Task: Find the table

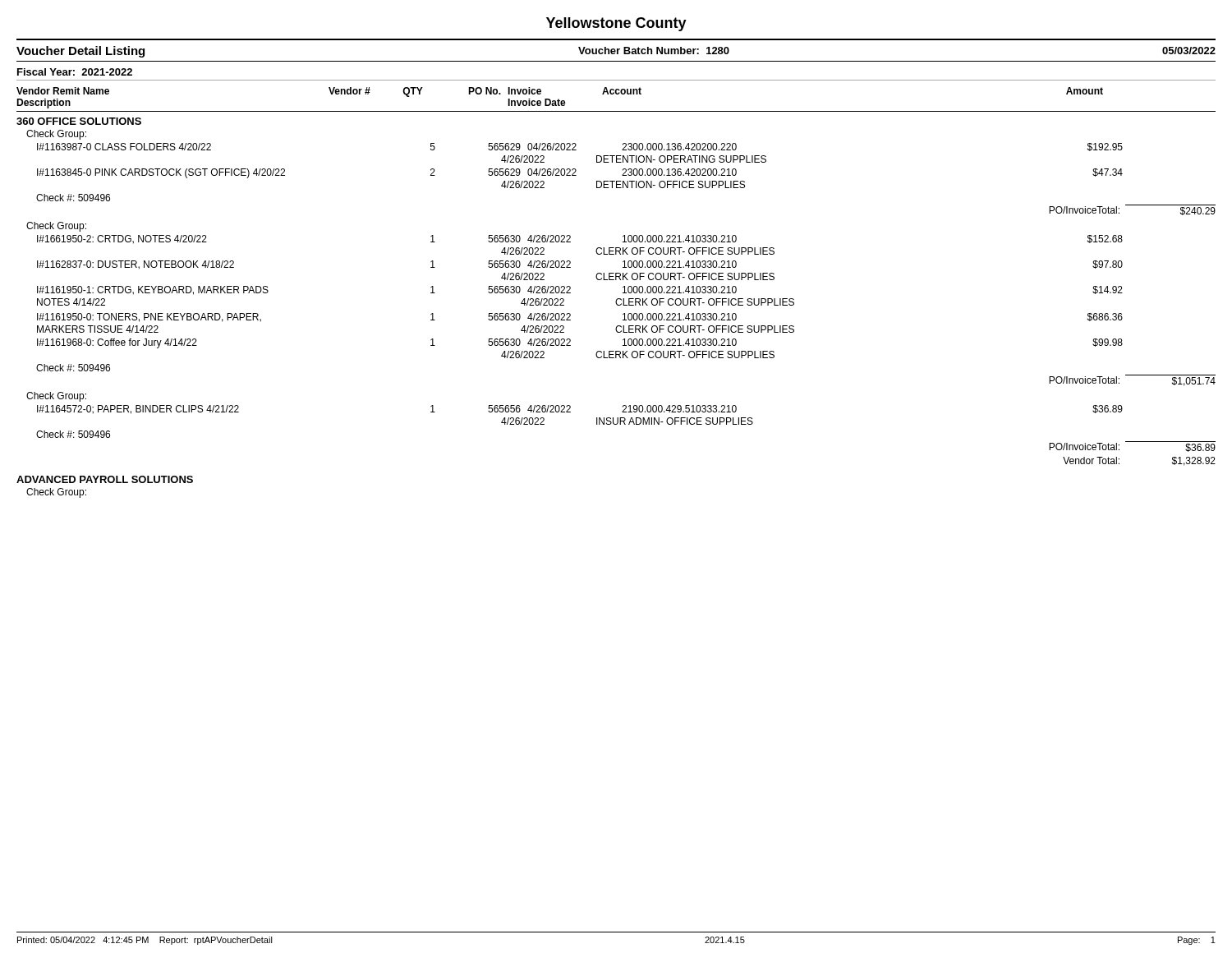Action: coord(616,306)
